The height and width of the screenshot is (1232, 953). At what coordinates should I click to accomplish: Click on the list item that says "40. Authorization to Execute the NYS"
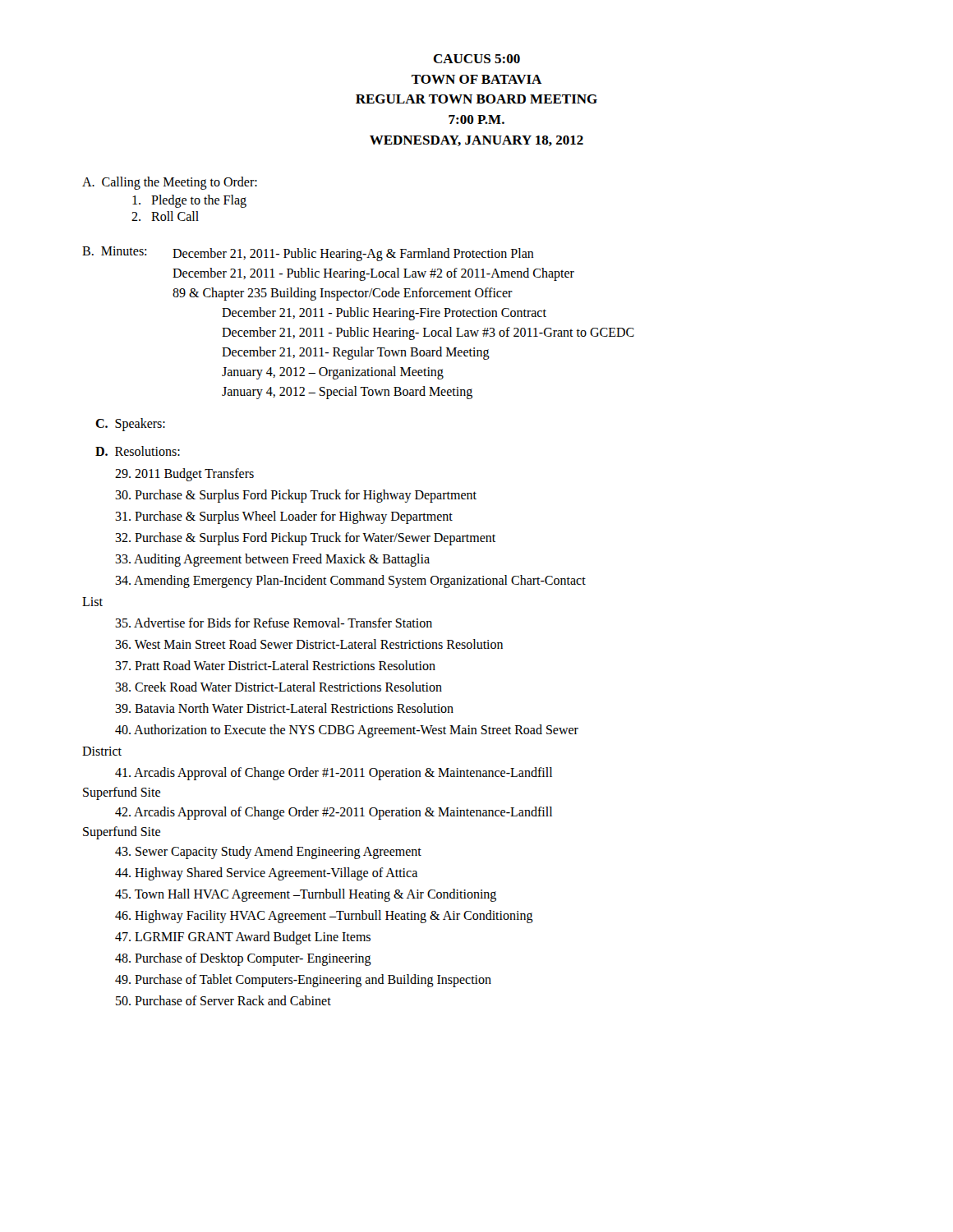click(347, 730)
